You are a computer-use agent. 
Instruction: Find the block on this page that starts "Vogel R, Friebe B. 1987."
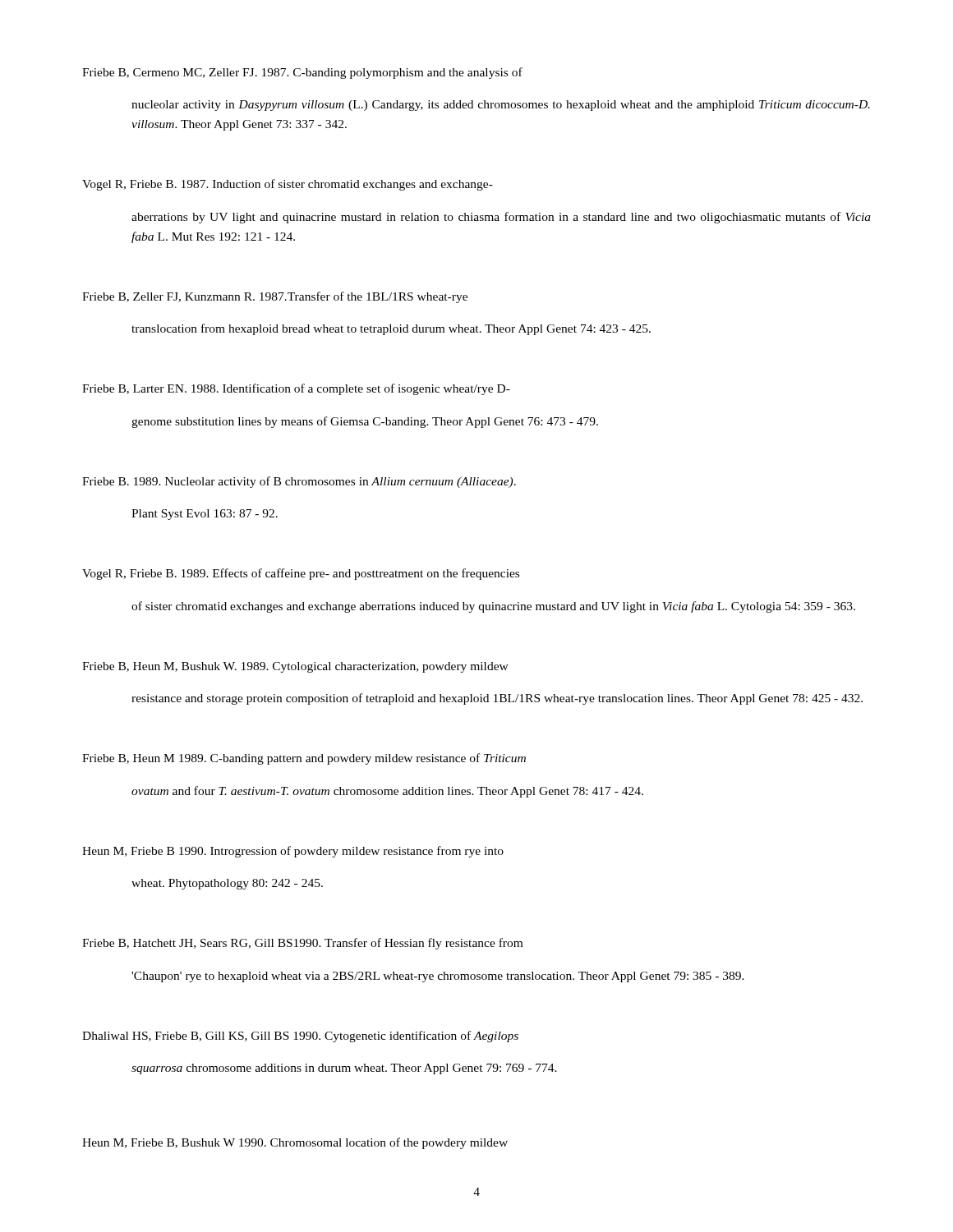[x=476, y=210]
